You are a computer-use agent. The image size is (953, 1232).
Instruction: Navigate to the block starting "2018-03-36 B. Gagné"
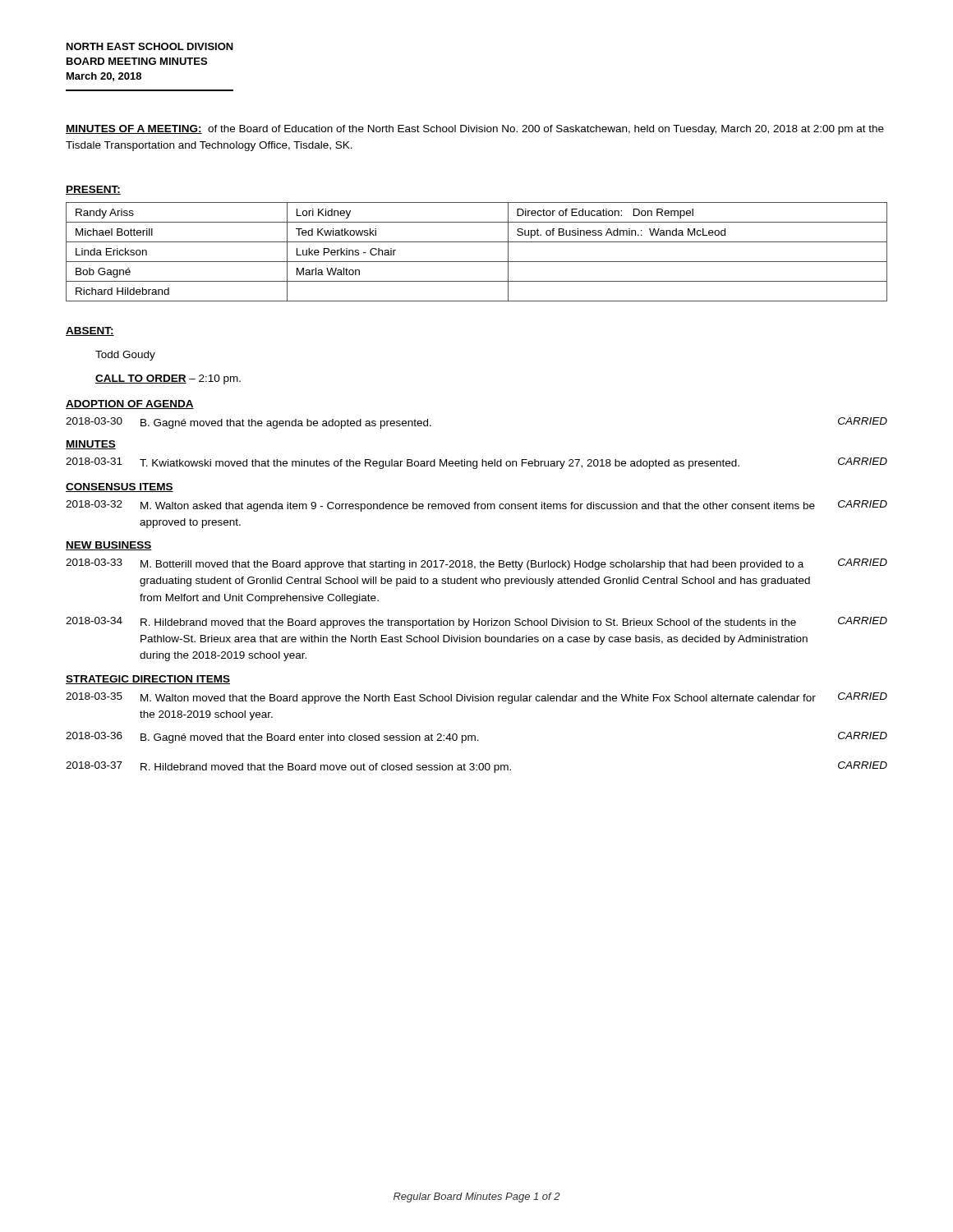point(476,738)
